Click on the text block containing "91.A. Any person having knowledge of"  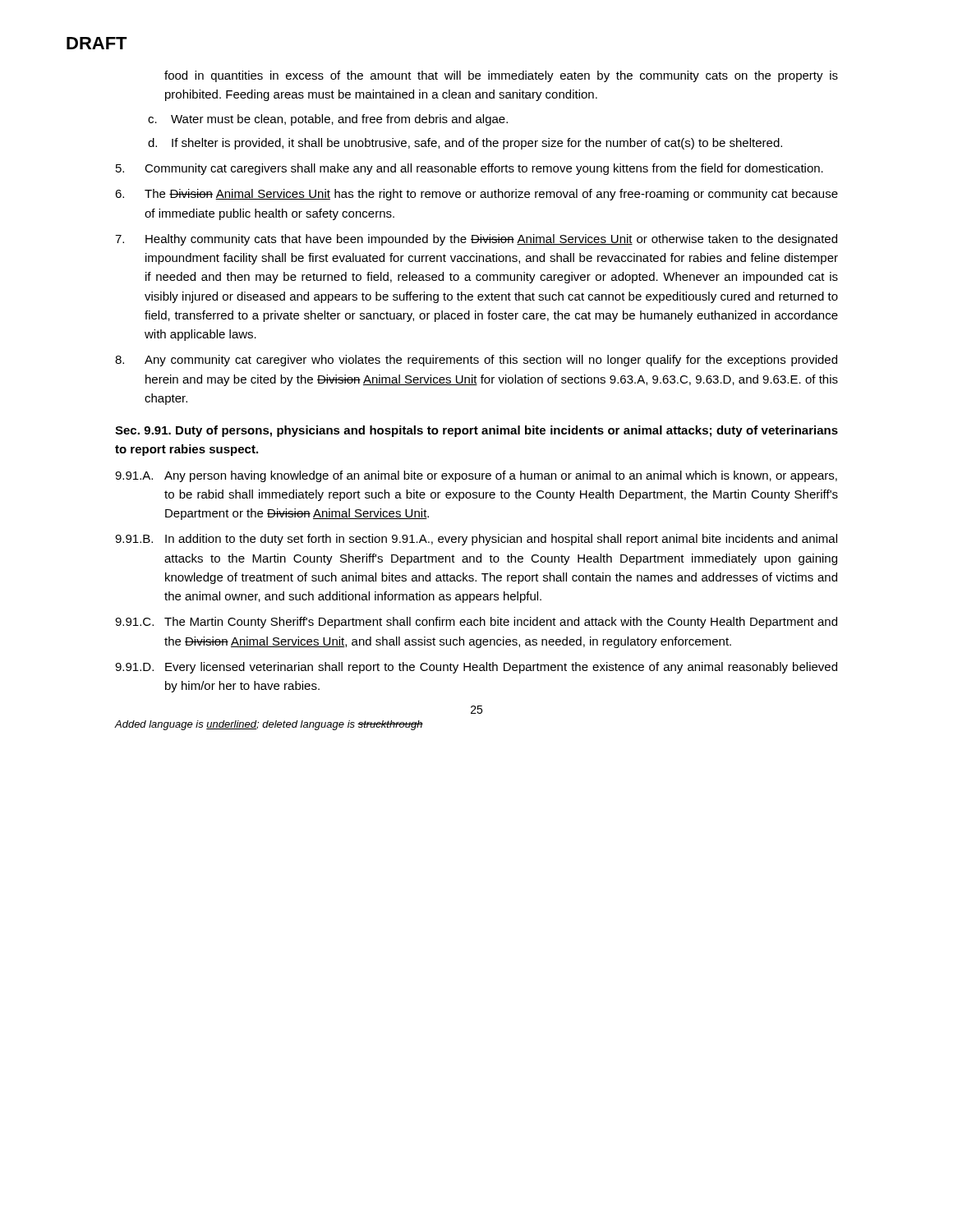click(x=476, y=494)
